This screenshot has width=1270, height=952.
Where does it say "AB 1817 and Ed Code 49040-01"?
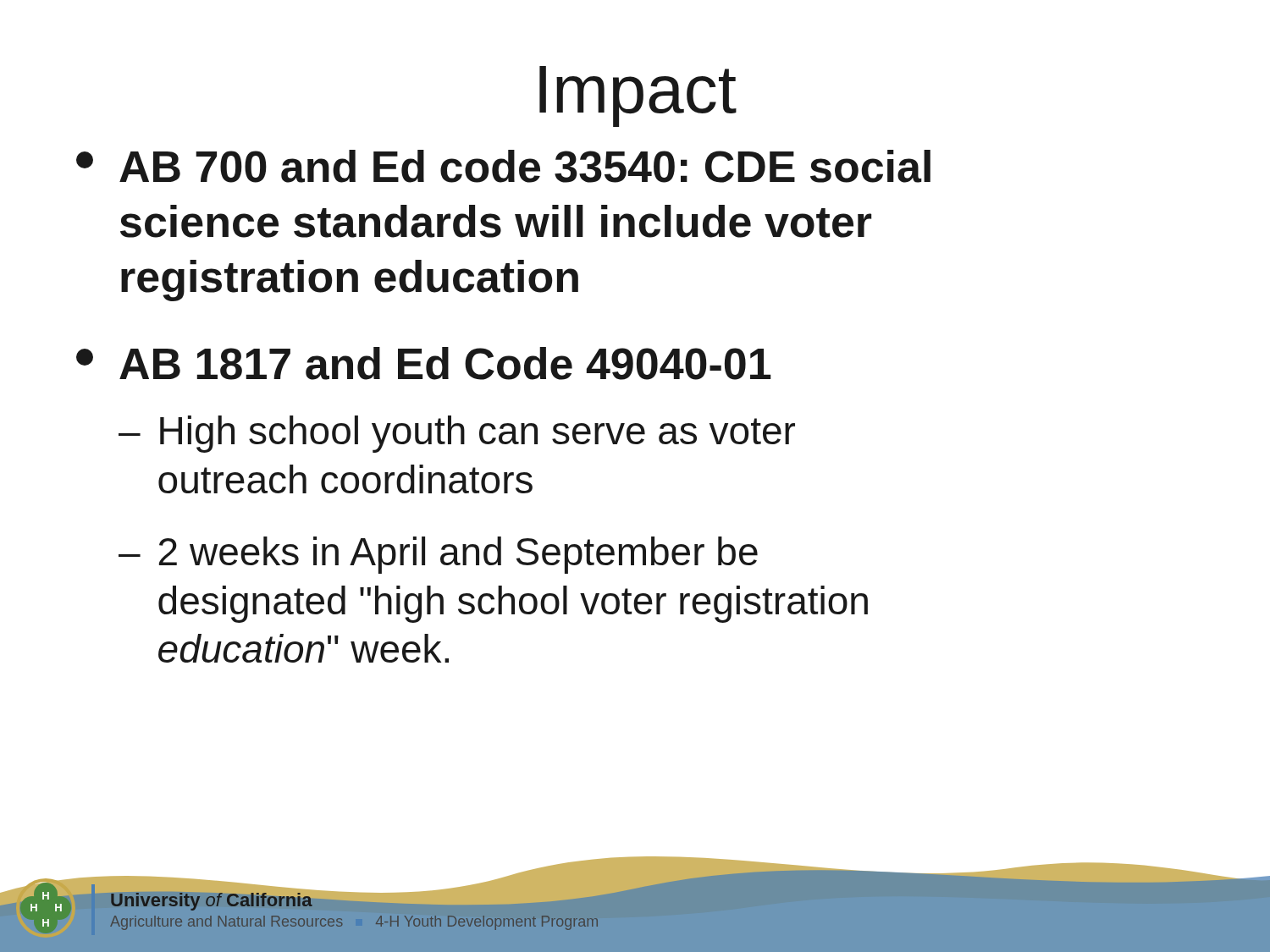[x=424, y=364]
